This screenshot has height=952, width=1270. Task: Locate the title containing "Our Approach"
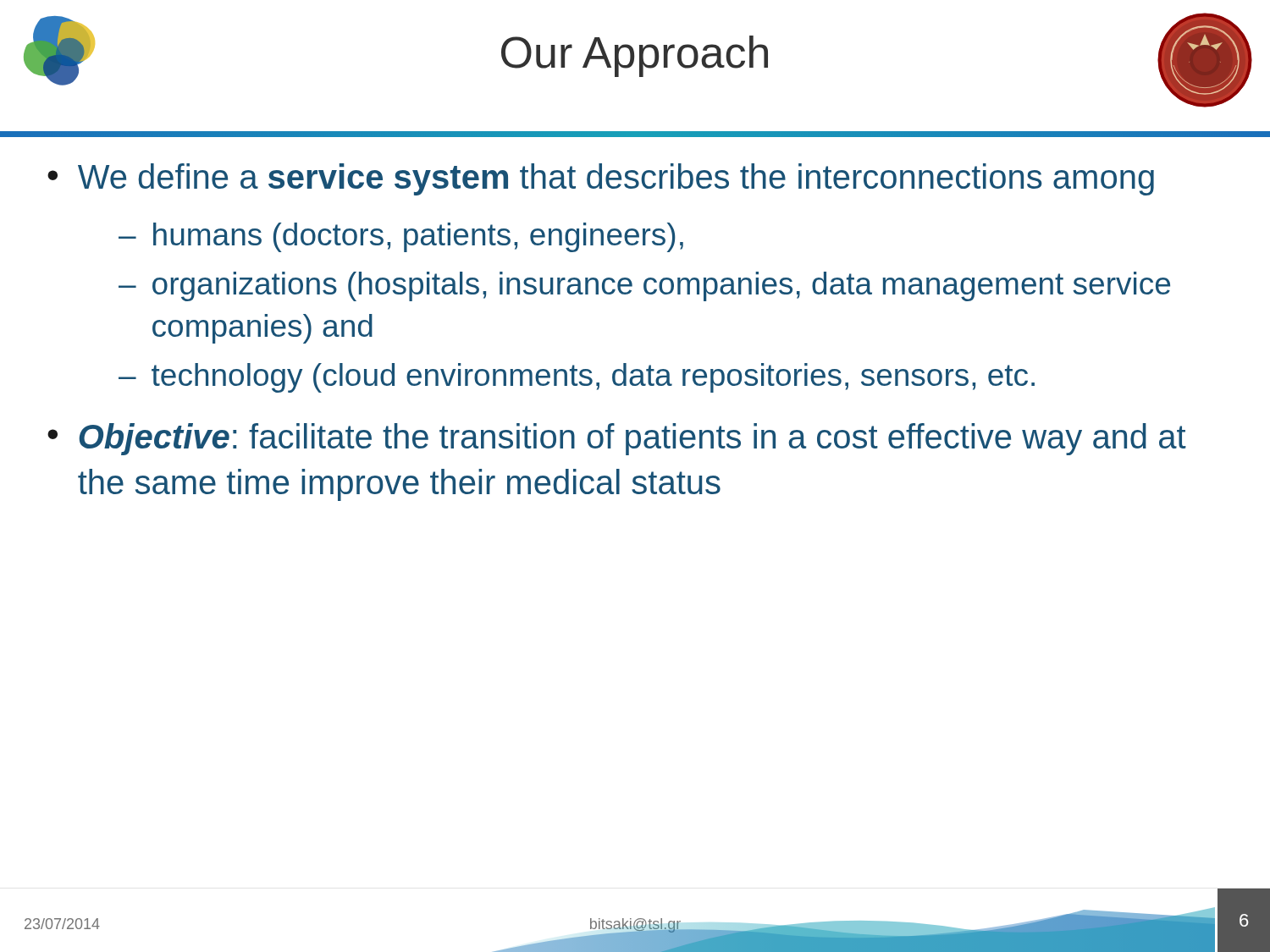(635, 52)
